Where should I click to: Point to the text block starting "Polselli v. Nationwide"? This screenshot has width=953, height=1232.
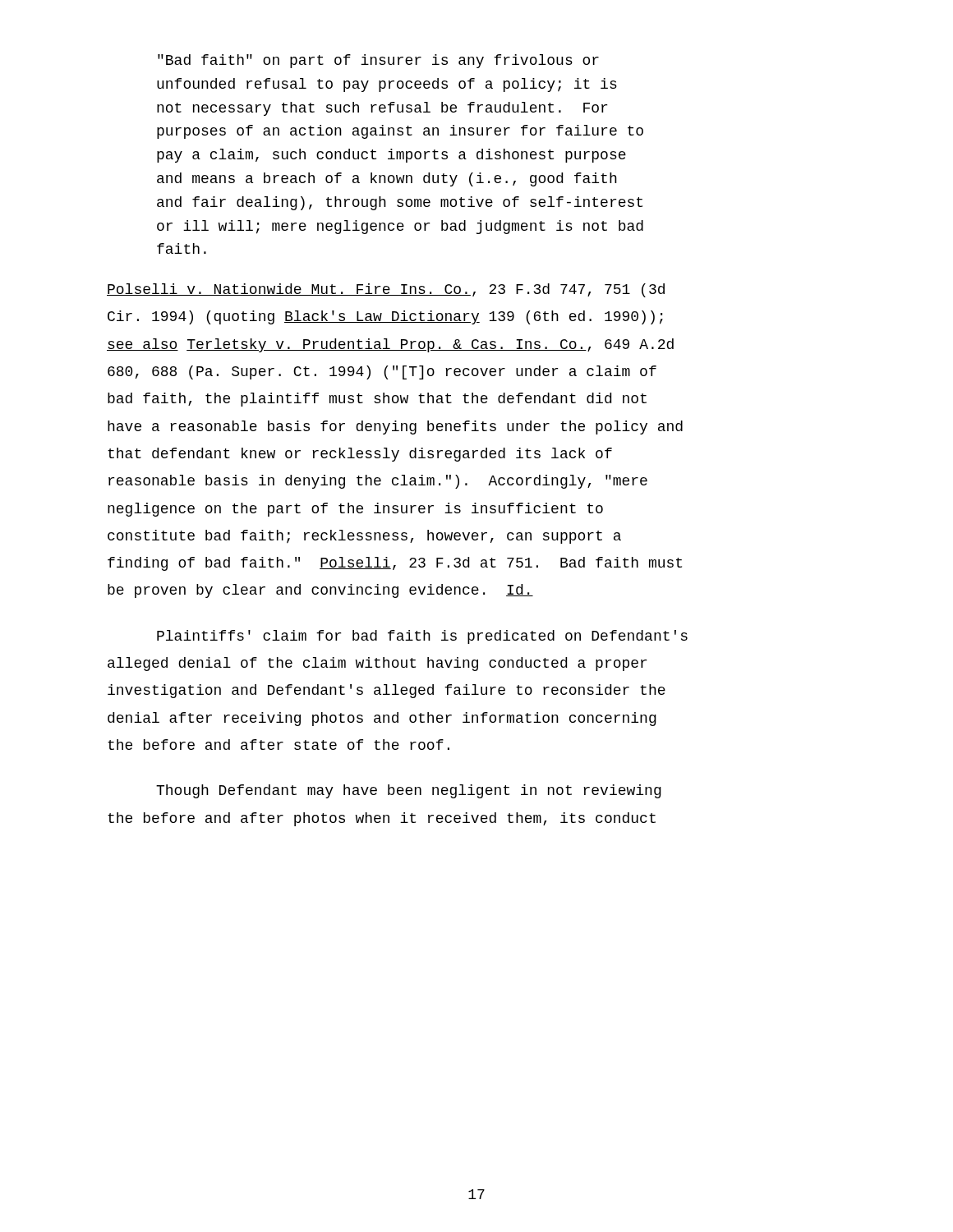pos(395,441)
